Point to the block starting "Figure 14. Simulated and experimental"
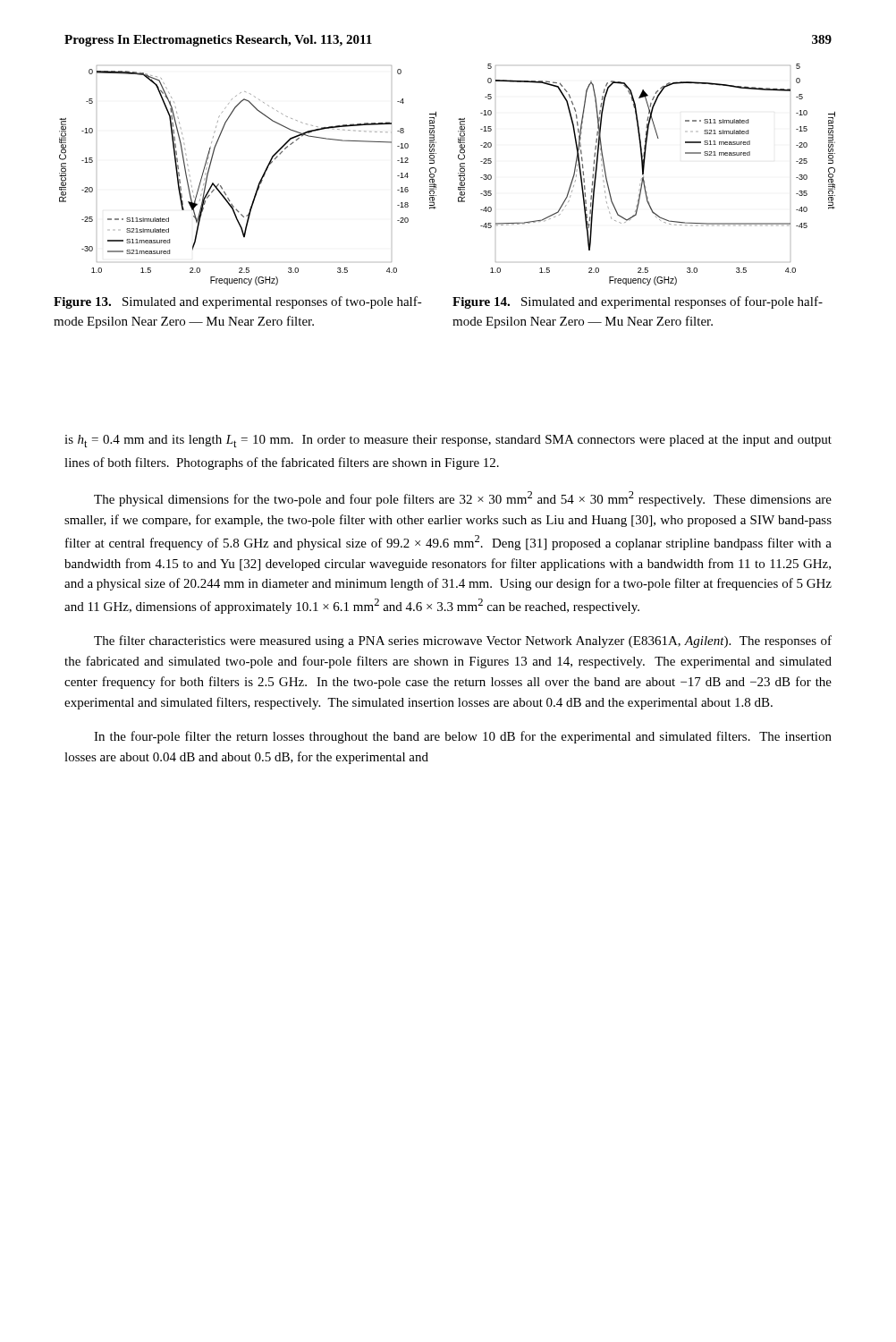This screenshot has height=1342, width=896. tap(638, 311)
